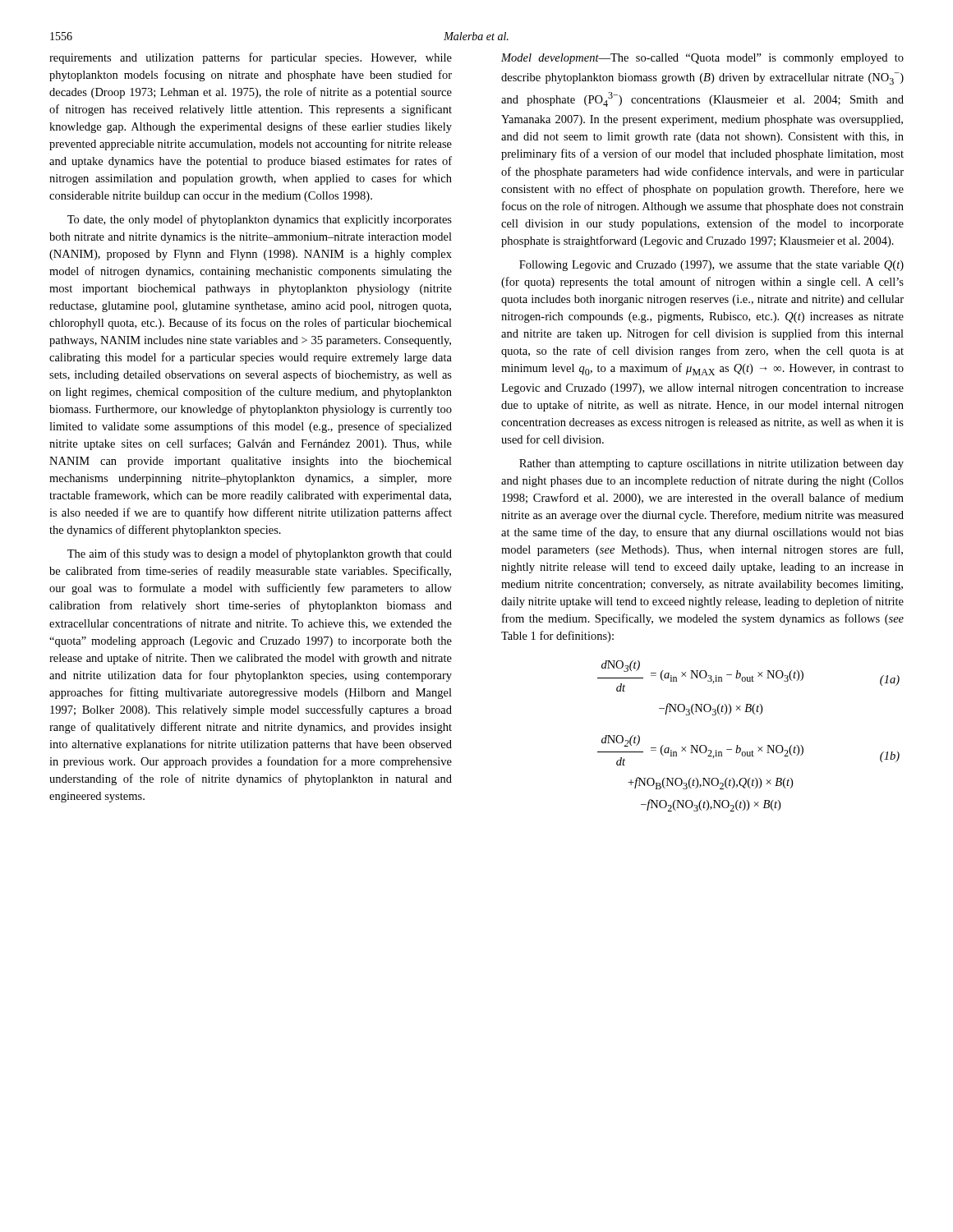Viewport: 953px width, 1232px height.
Task: Navigate to the block starting "To date, the only model of"
Action: [x=251, y=375]
